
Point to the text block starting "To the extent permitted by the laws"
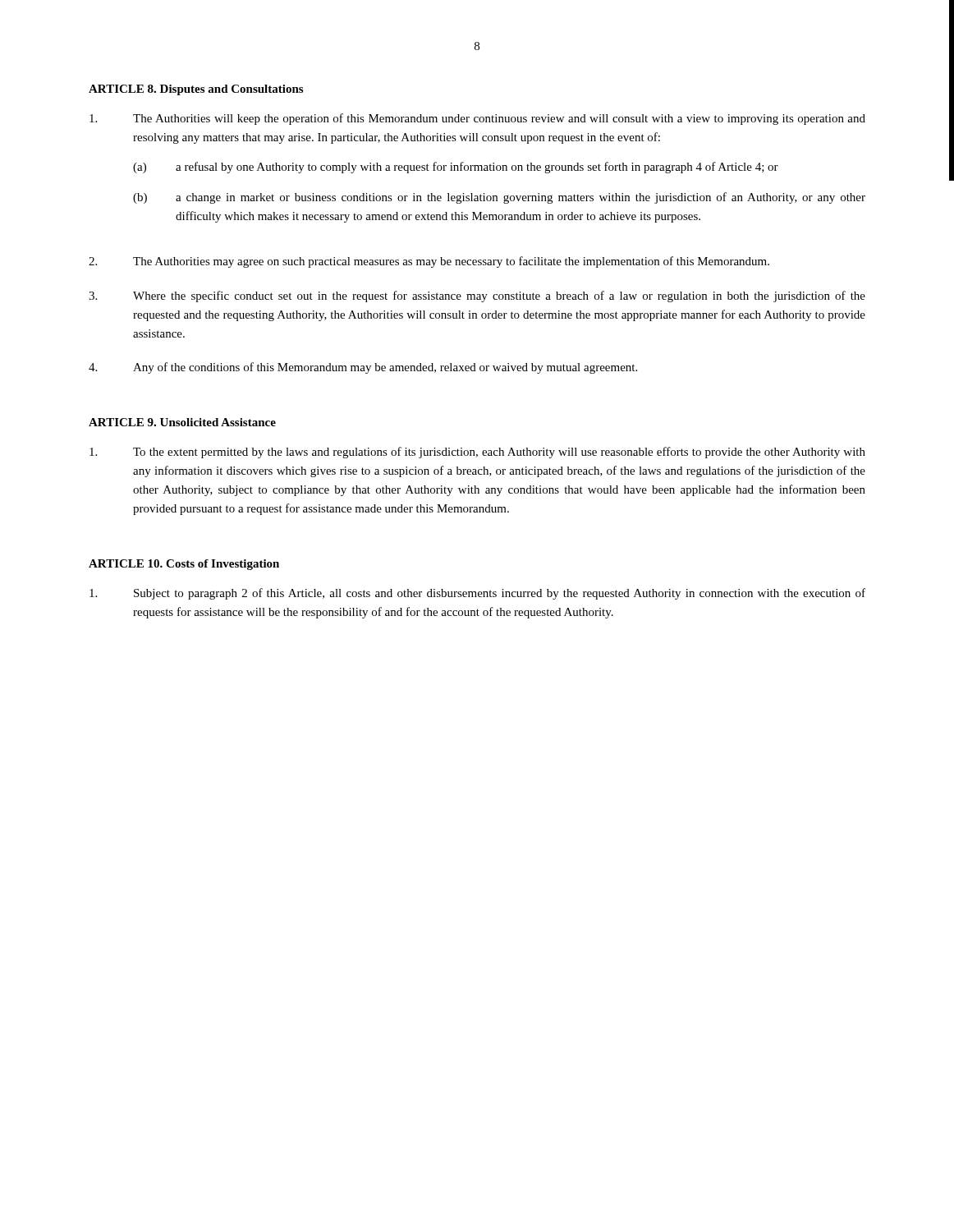(x=477, y=480)
